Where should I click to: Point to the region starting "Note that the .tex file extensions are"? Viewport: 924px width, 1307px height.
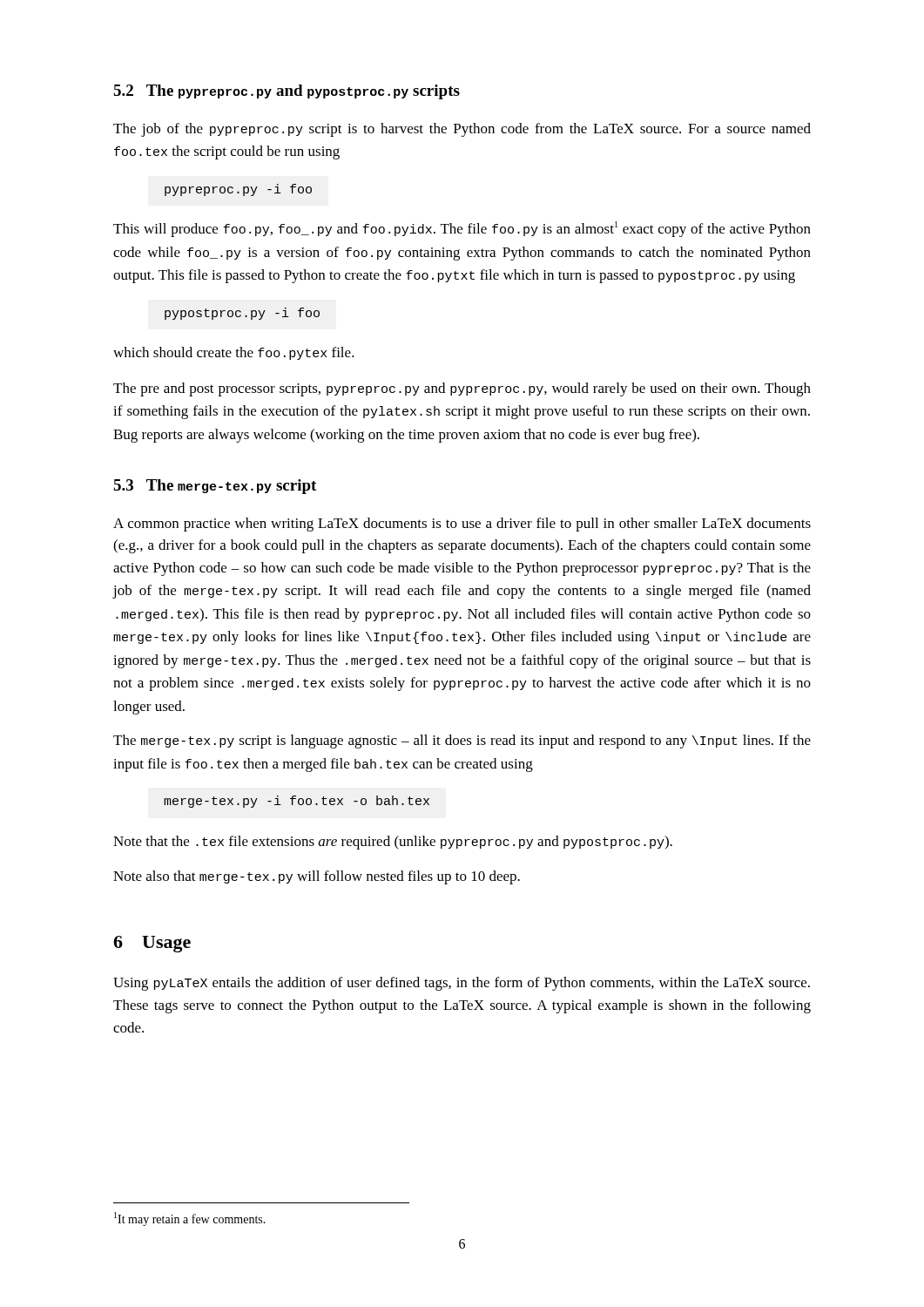pos(462,842)
